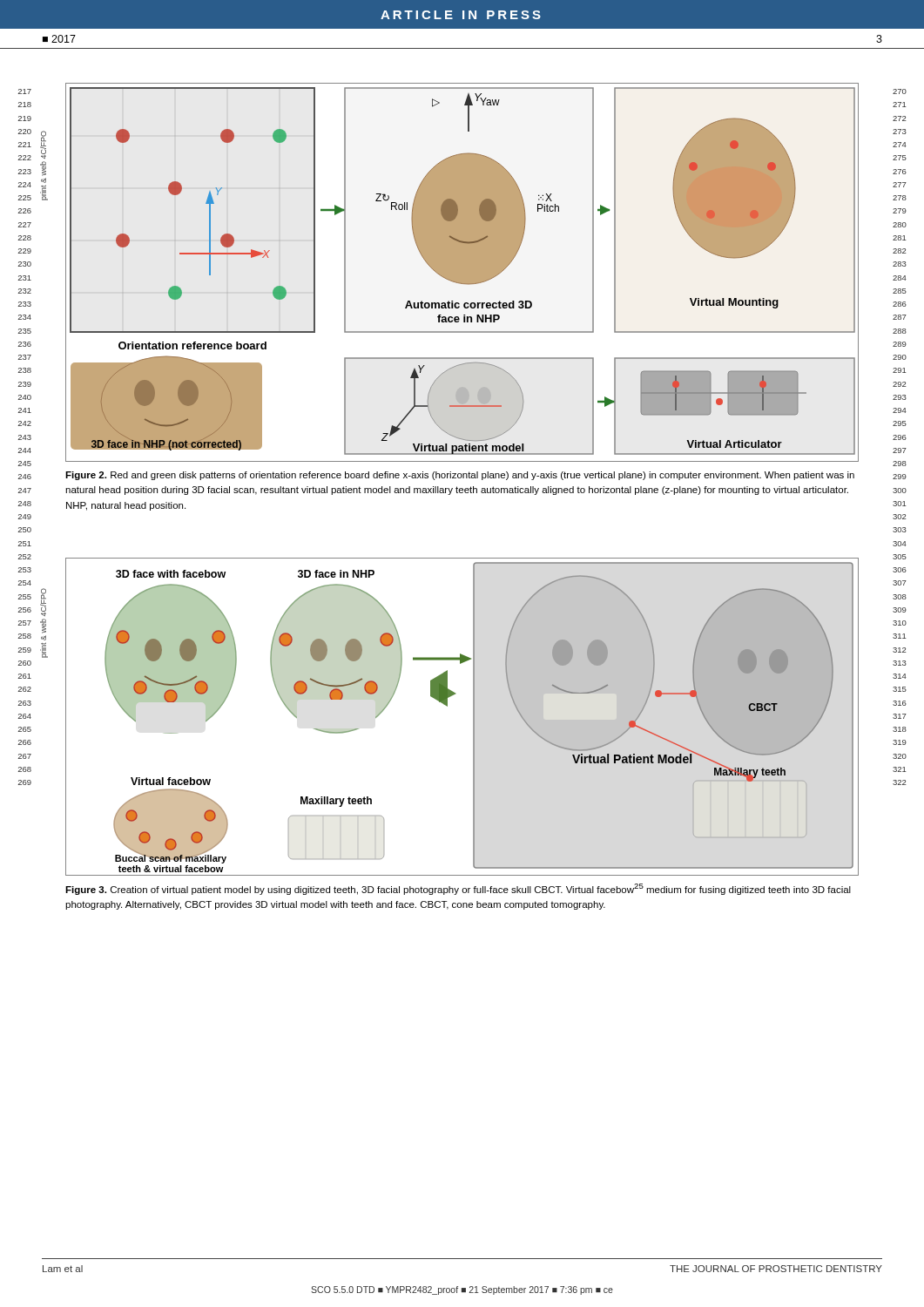The width and height of the screenshot is (924, 1307).
Task: Select the caption with the text "Figure 3. Creation of virtual patient model by"
Action: click(x=458, y=895)
